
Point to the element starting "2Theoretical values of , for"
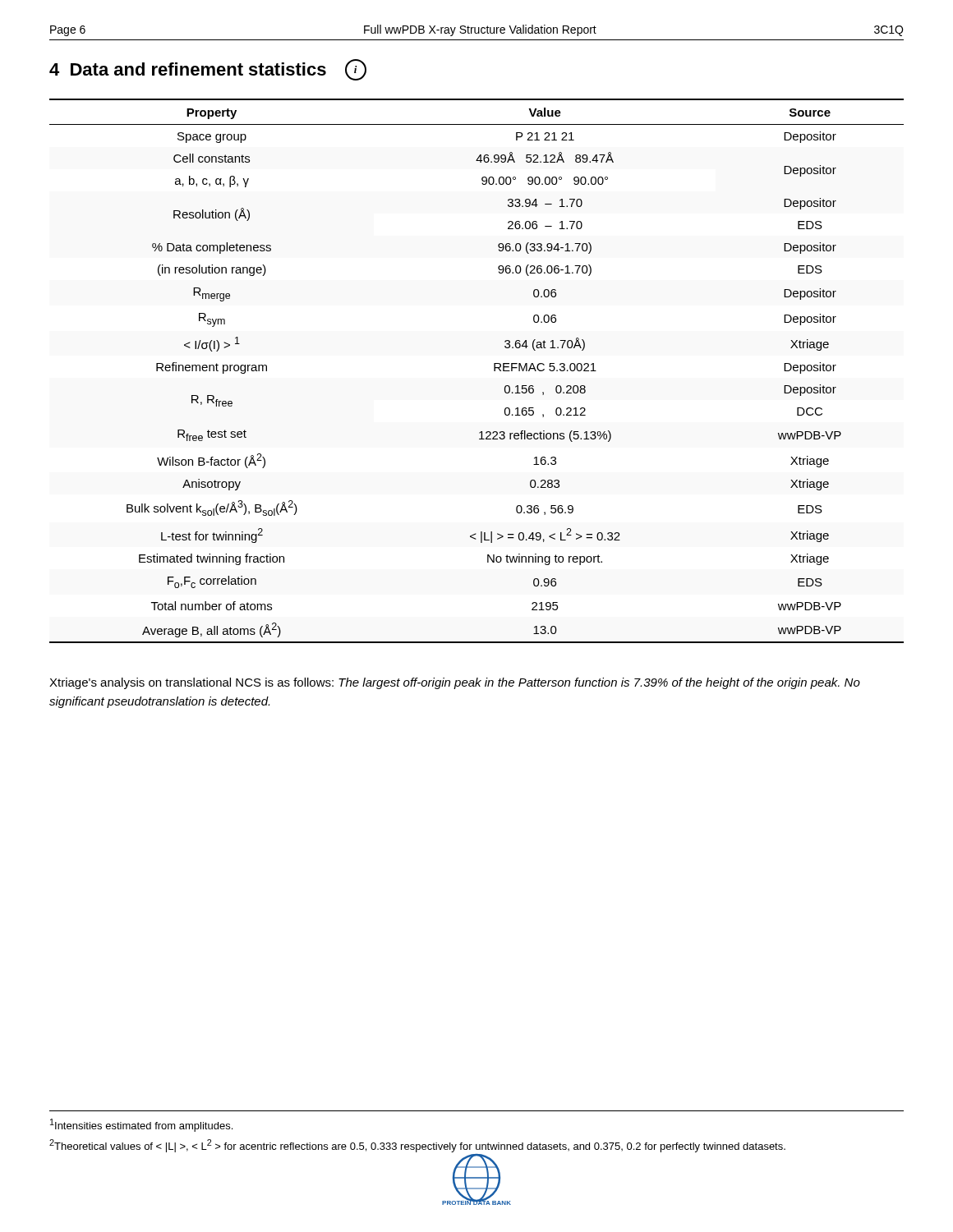[418, 1146]
